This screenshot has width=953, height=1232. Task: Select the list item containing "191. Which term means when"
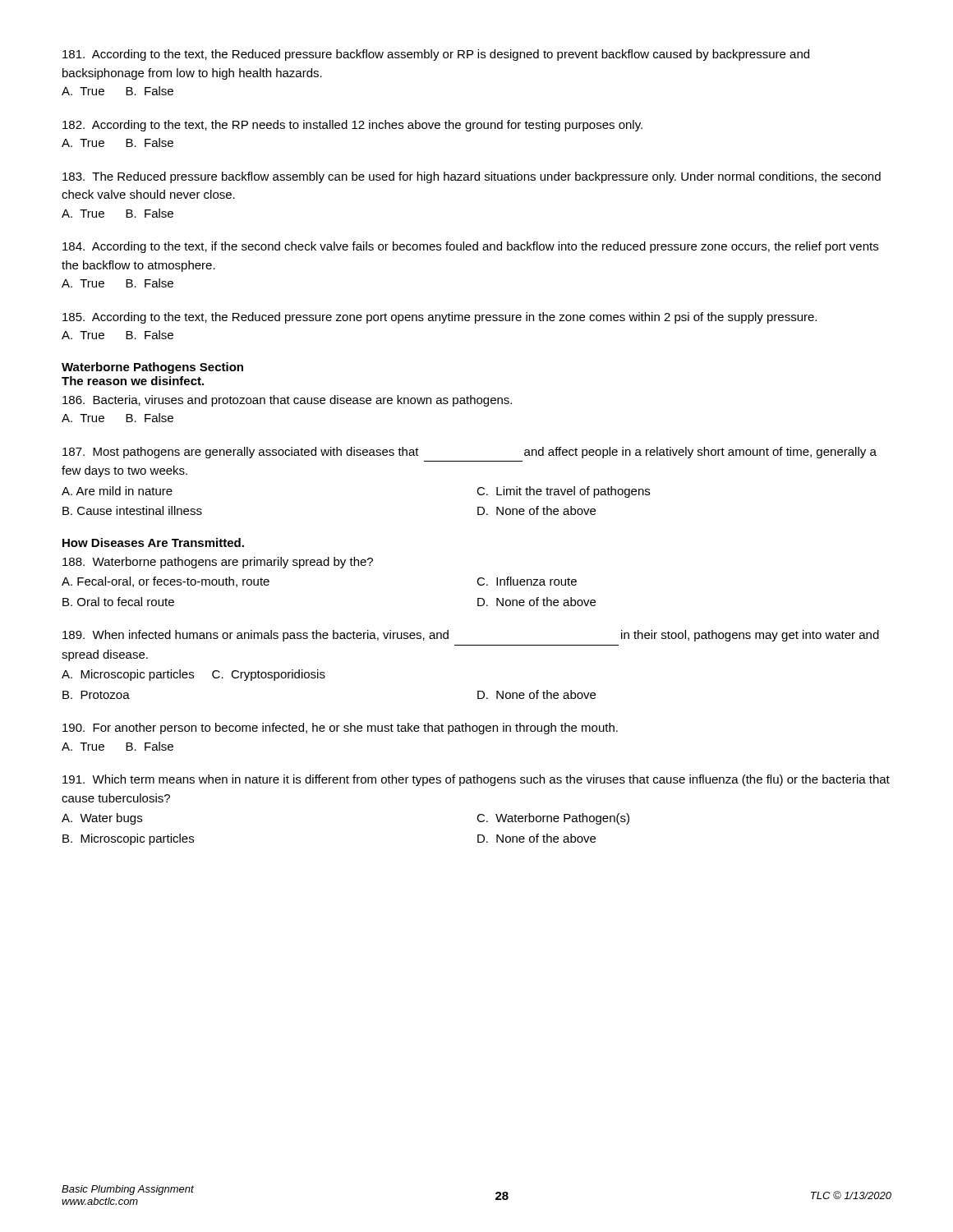476,810
